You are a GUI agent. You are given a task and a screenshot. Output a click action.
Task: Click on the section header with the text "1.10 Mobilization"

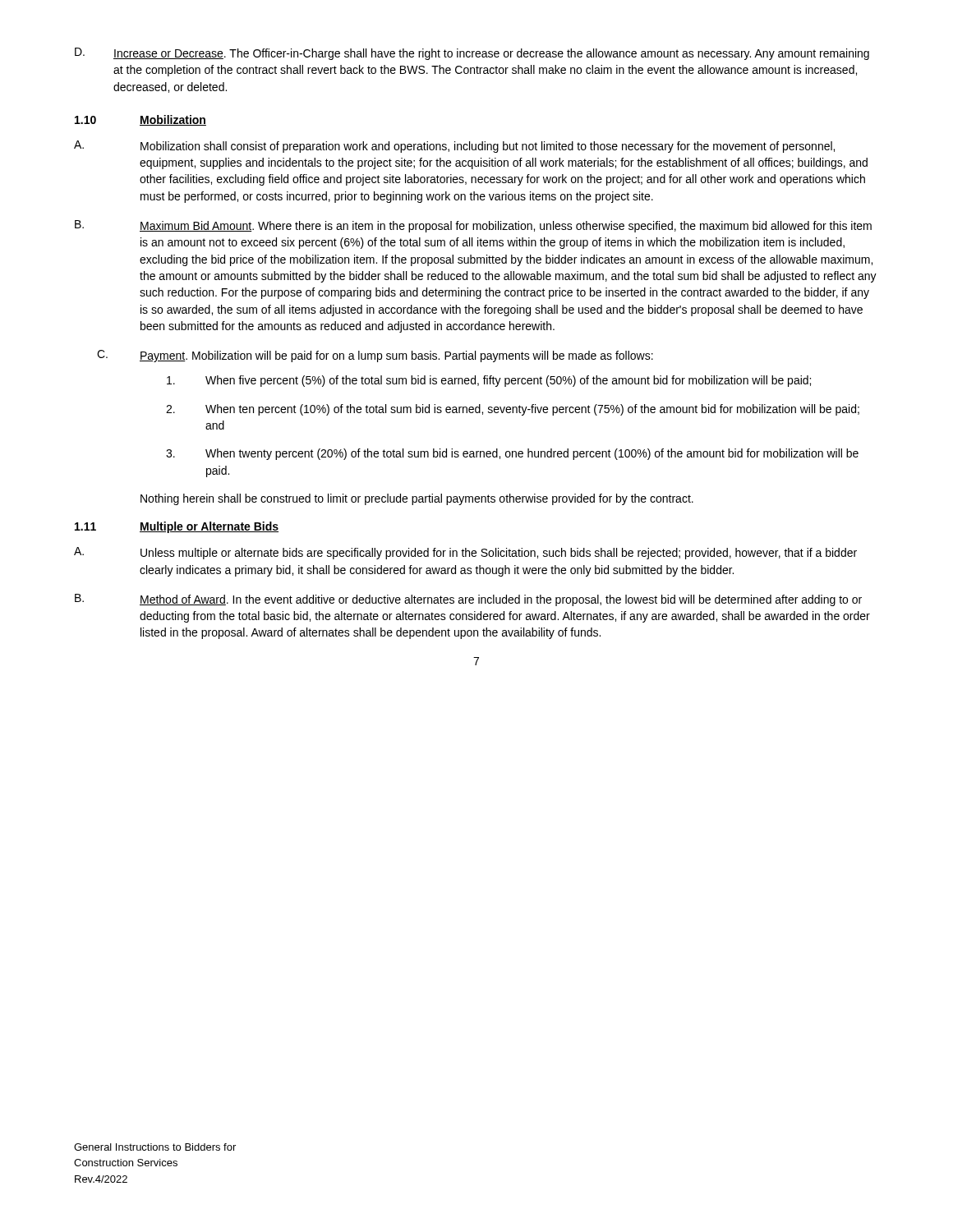click(x=140, y=120)
